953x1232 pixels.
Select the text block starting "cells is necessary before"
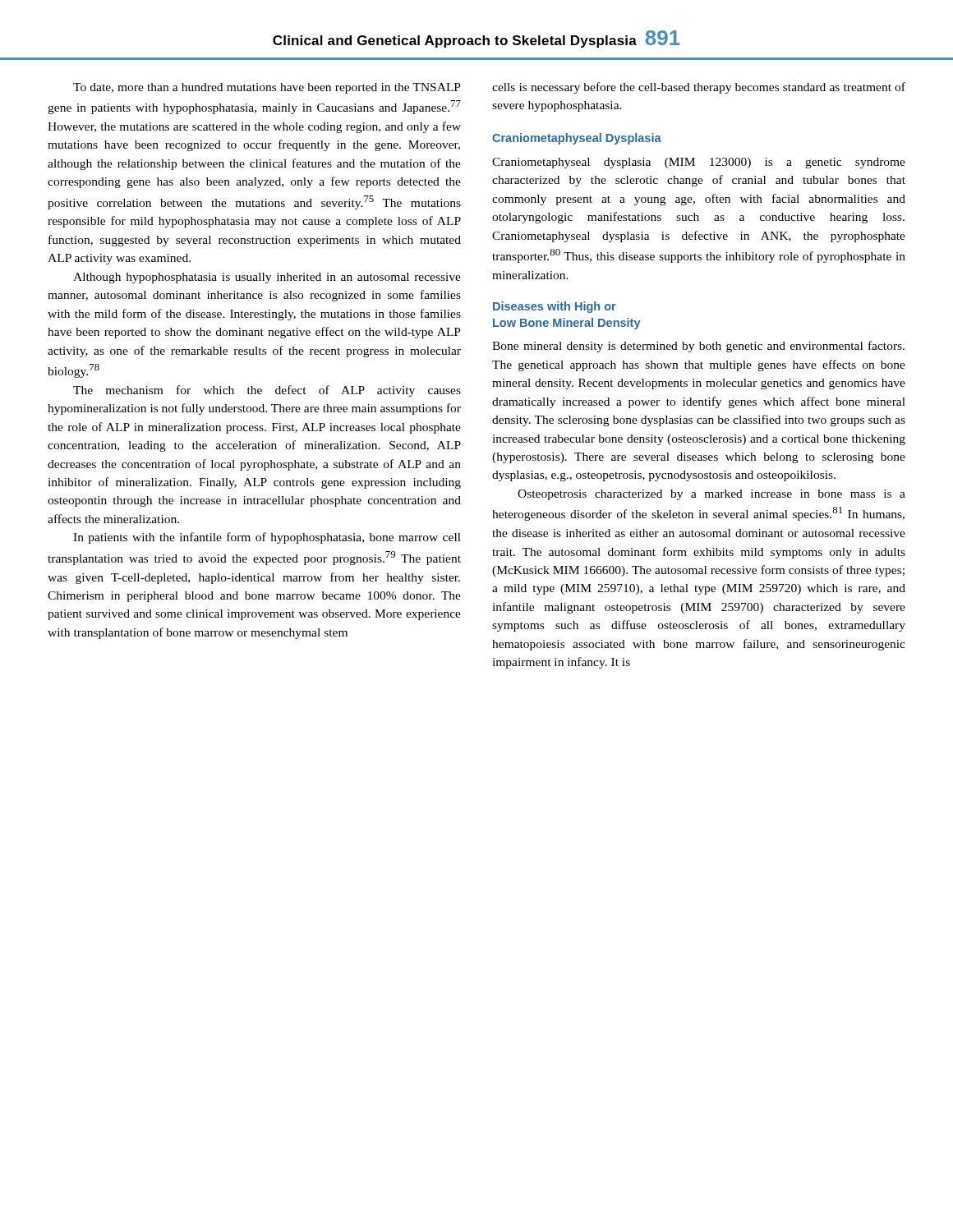(699, 96)
